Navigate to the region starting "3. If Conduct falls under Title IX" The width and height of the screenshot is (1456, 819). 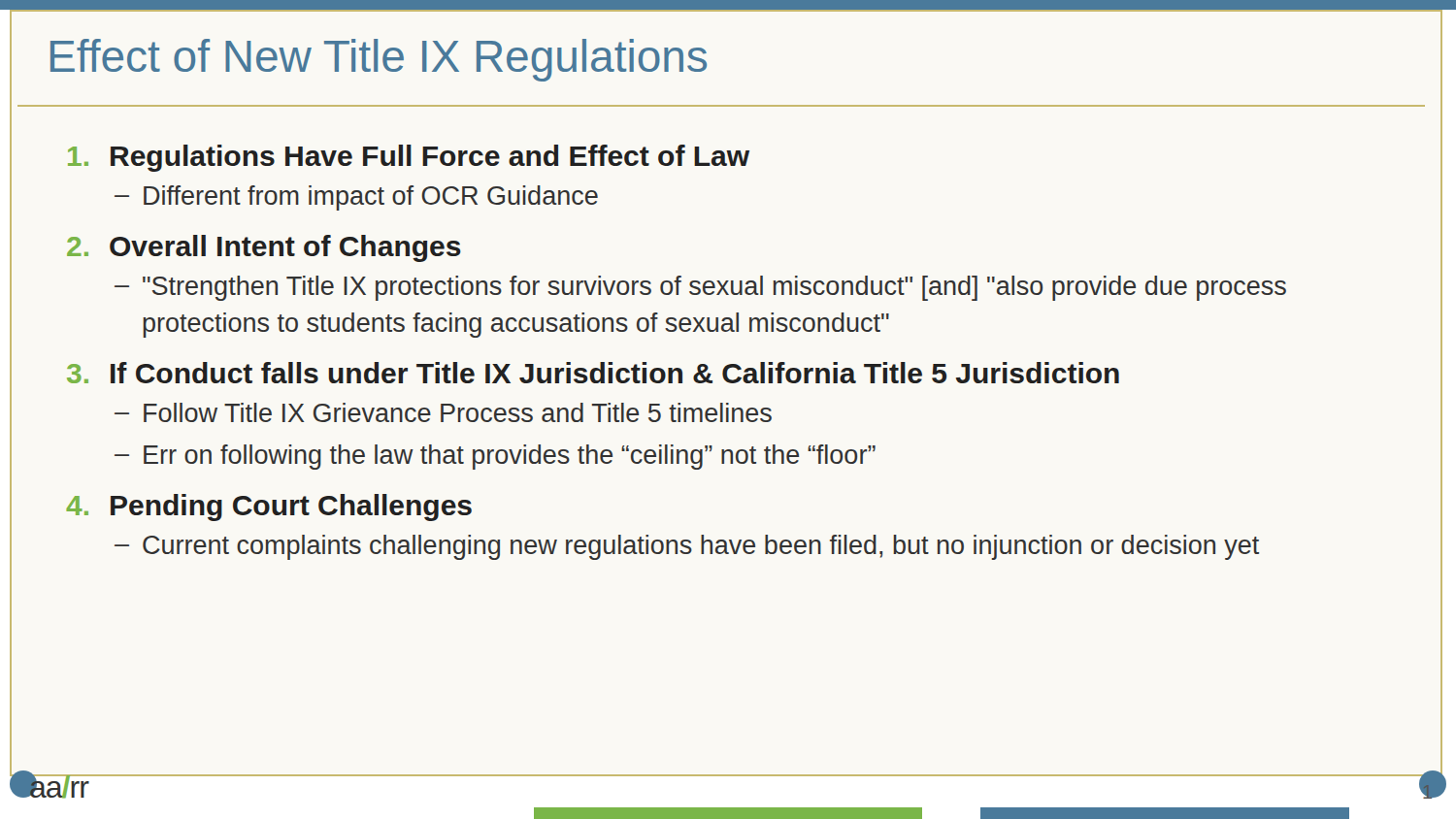pyautogui.click(x=593, y=373)
